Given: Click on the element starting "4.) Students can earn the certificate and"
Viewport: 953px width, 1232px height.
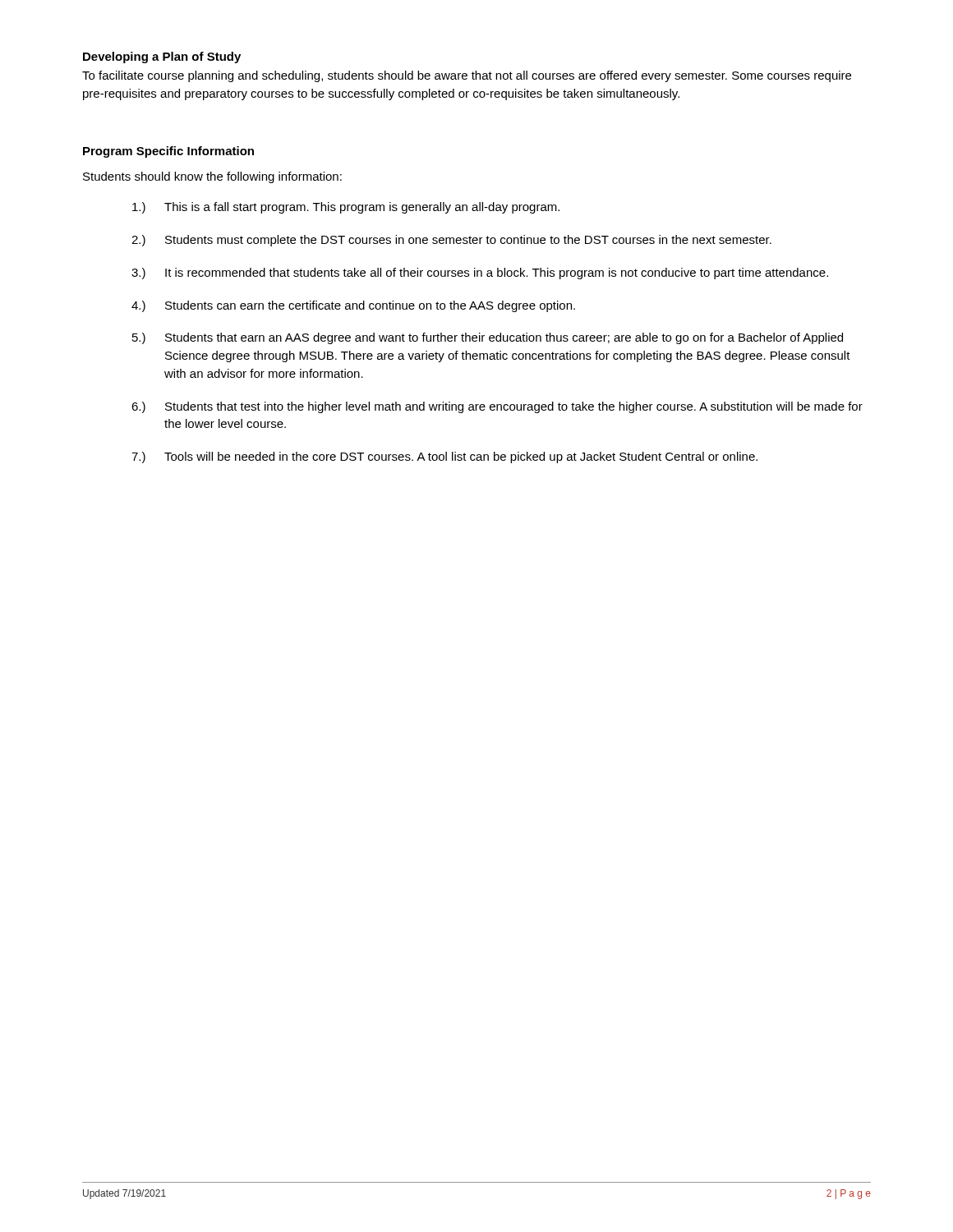Looking at the screenshot, I should tap(501, 305).
